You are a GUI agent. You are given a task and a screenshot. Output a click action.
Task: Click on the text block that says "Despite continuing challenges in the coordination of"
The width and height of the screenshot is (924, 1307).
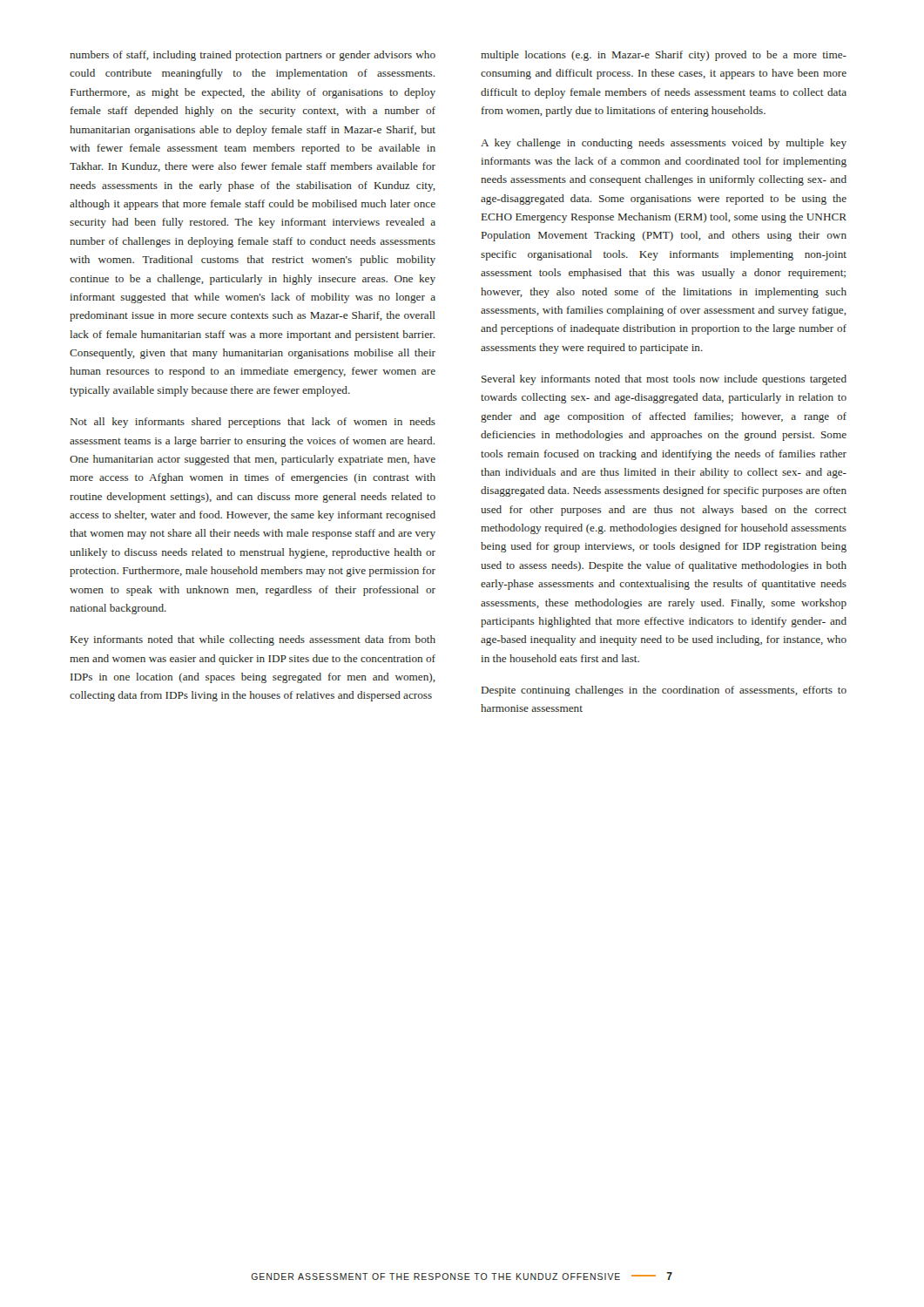[664, 699]
